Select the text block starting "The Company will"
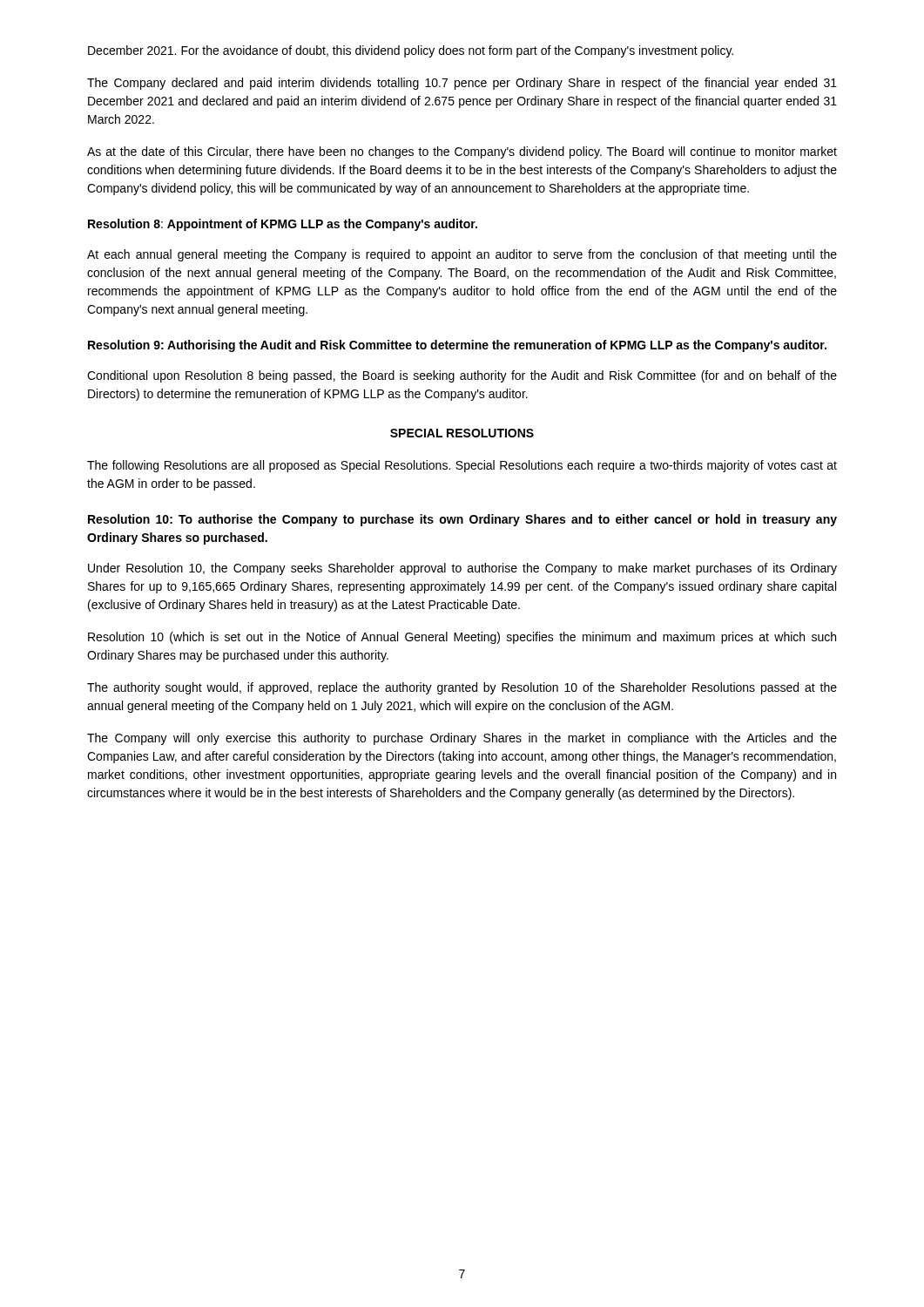Image resolution: width=924 pixels, height=1307 pixels. pyautogui.click(x=462, y=765)
